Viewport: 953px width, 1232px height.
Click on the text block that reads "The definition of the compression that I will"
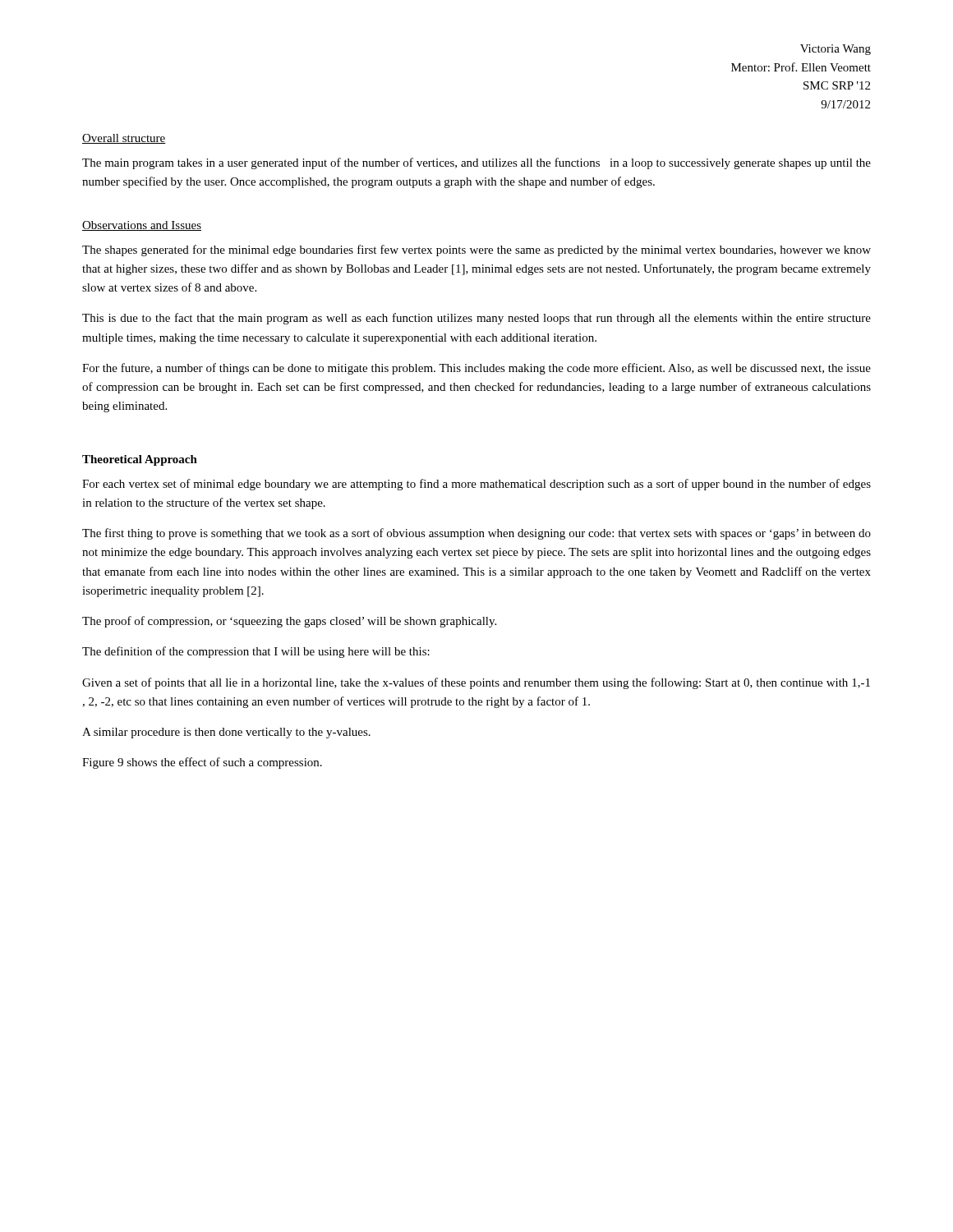pyautogui.click(x=256, y=652)
